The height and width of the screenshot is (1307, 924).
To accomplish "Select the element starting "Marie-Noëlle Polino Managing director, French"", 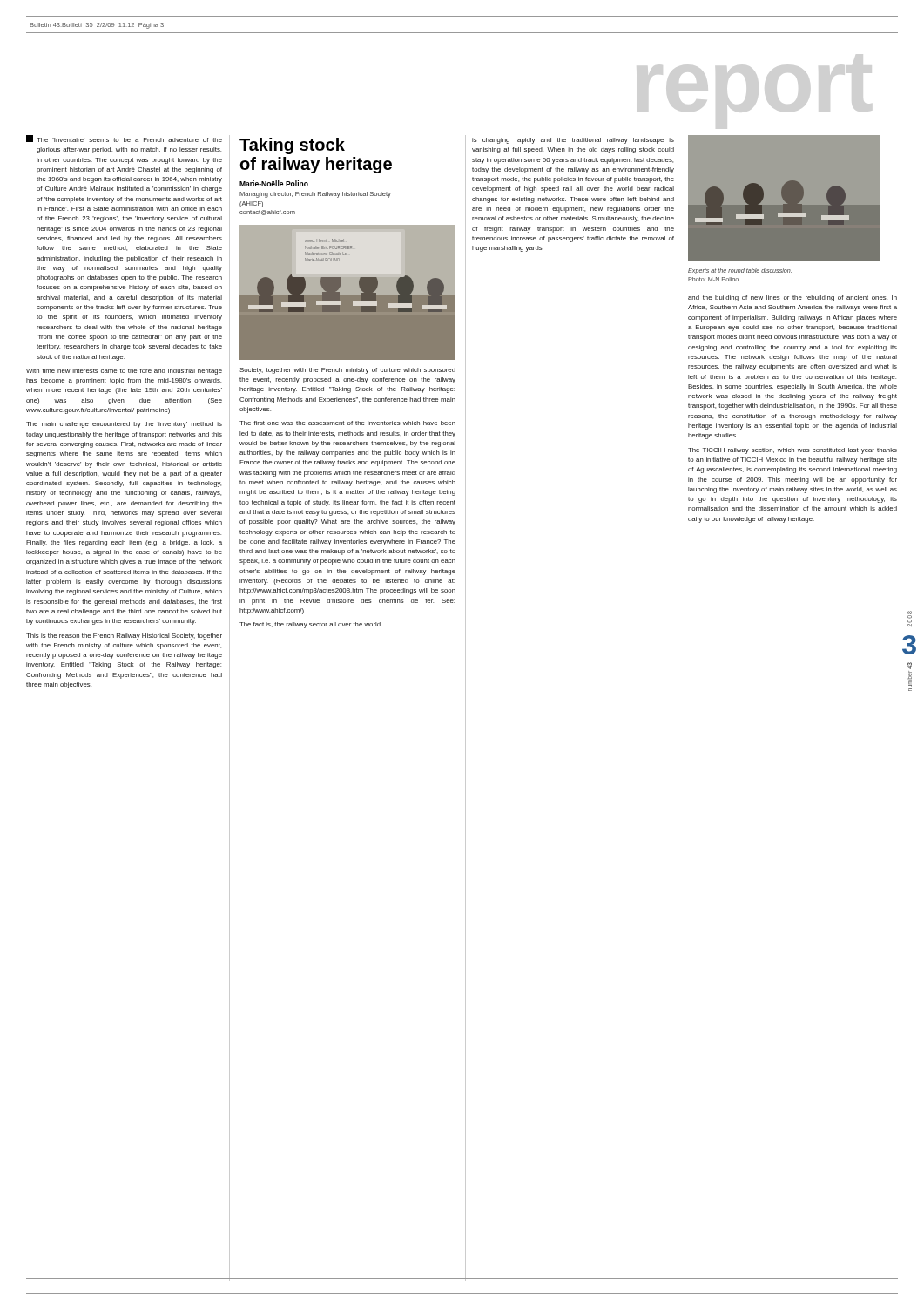I will point(347,198).
